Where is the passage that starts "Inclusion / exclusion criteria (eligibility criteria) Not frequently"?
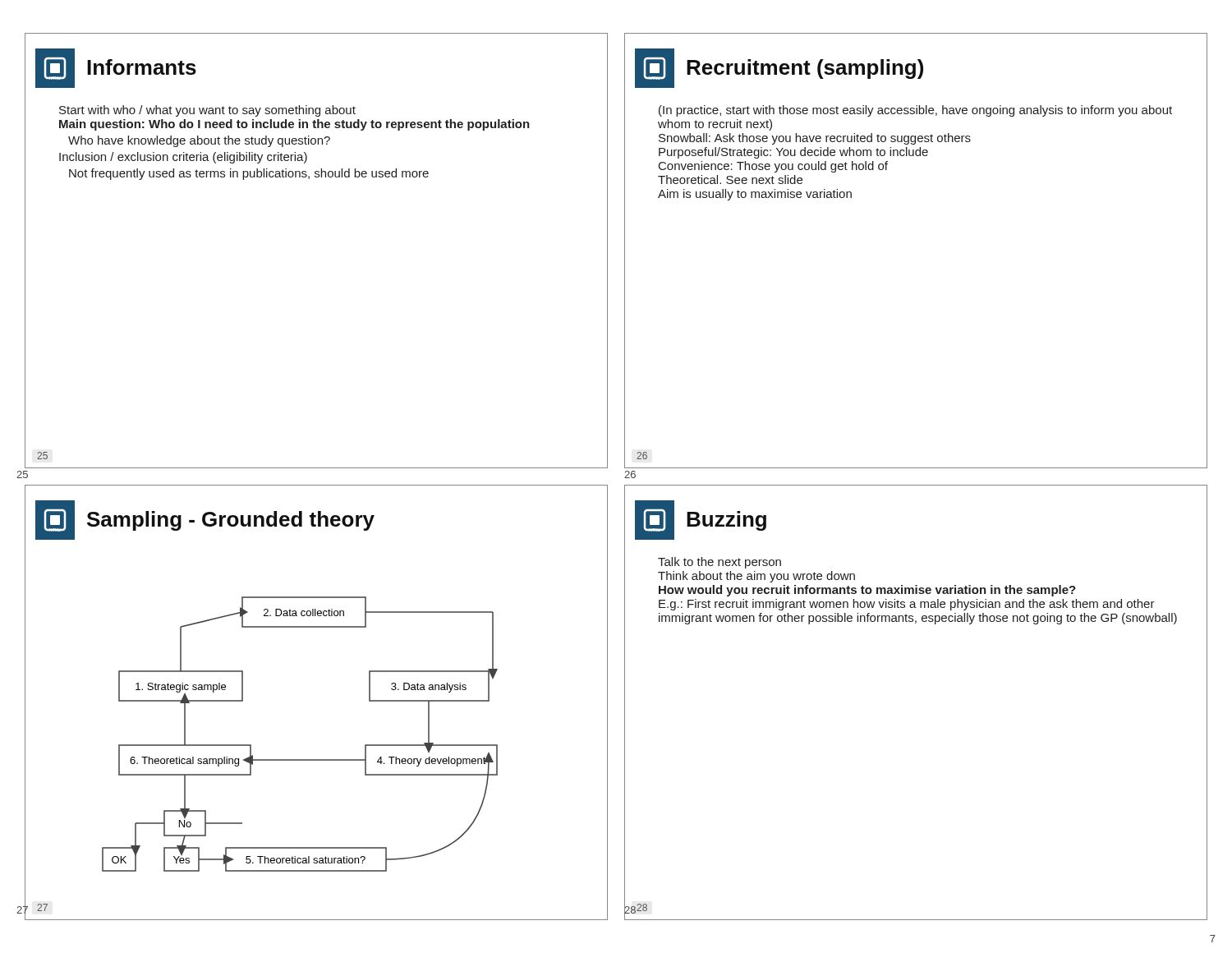1232x953 pixels. tap(324, 165)
